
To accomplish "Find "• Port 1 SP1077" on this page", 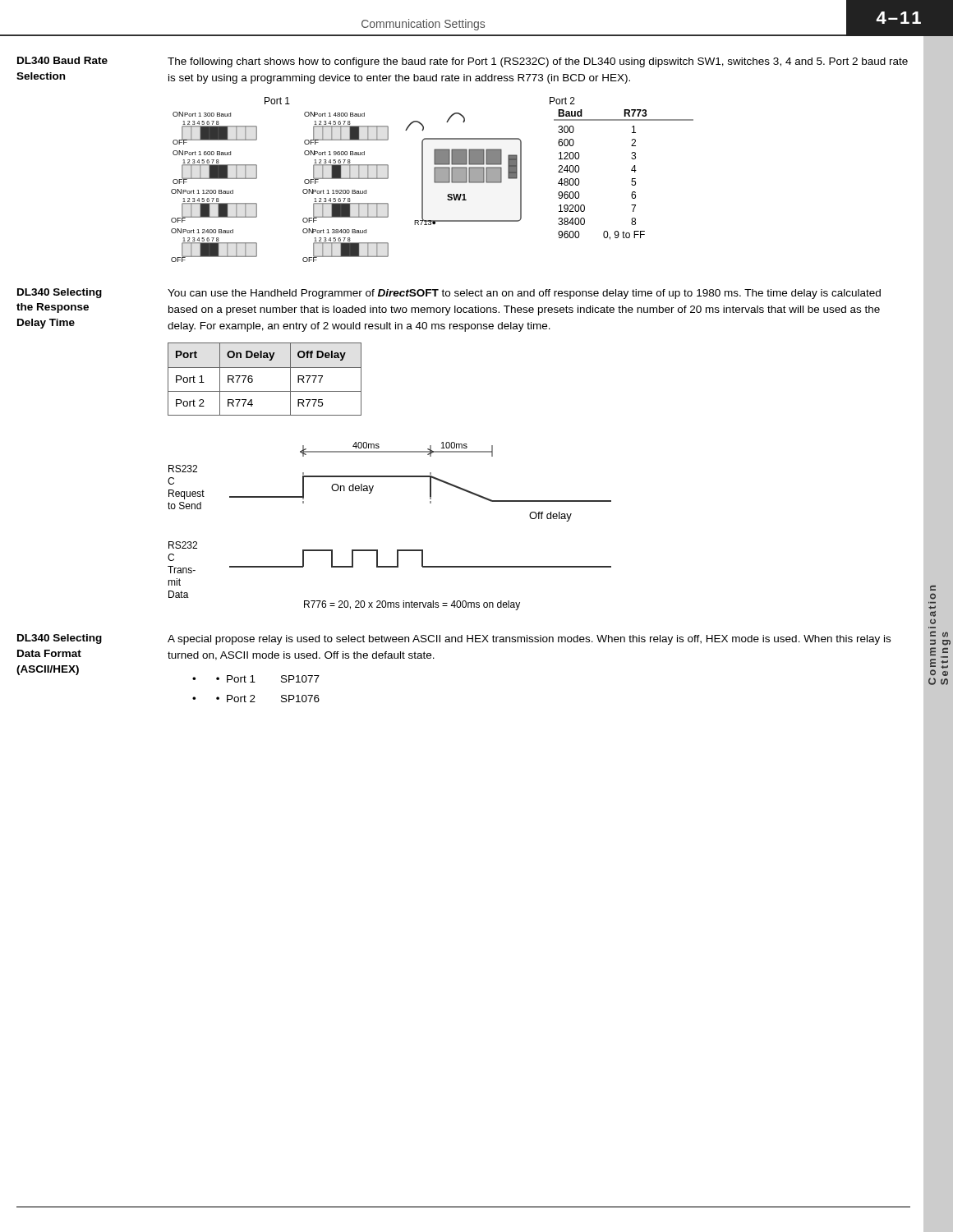I will click(x=256, y=679).
